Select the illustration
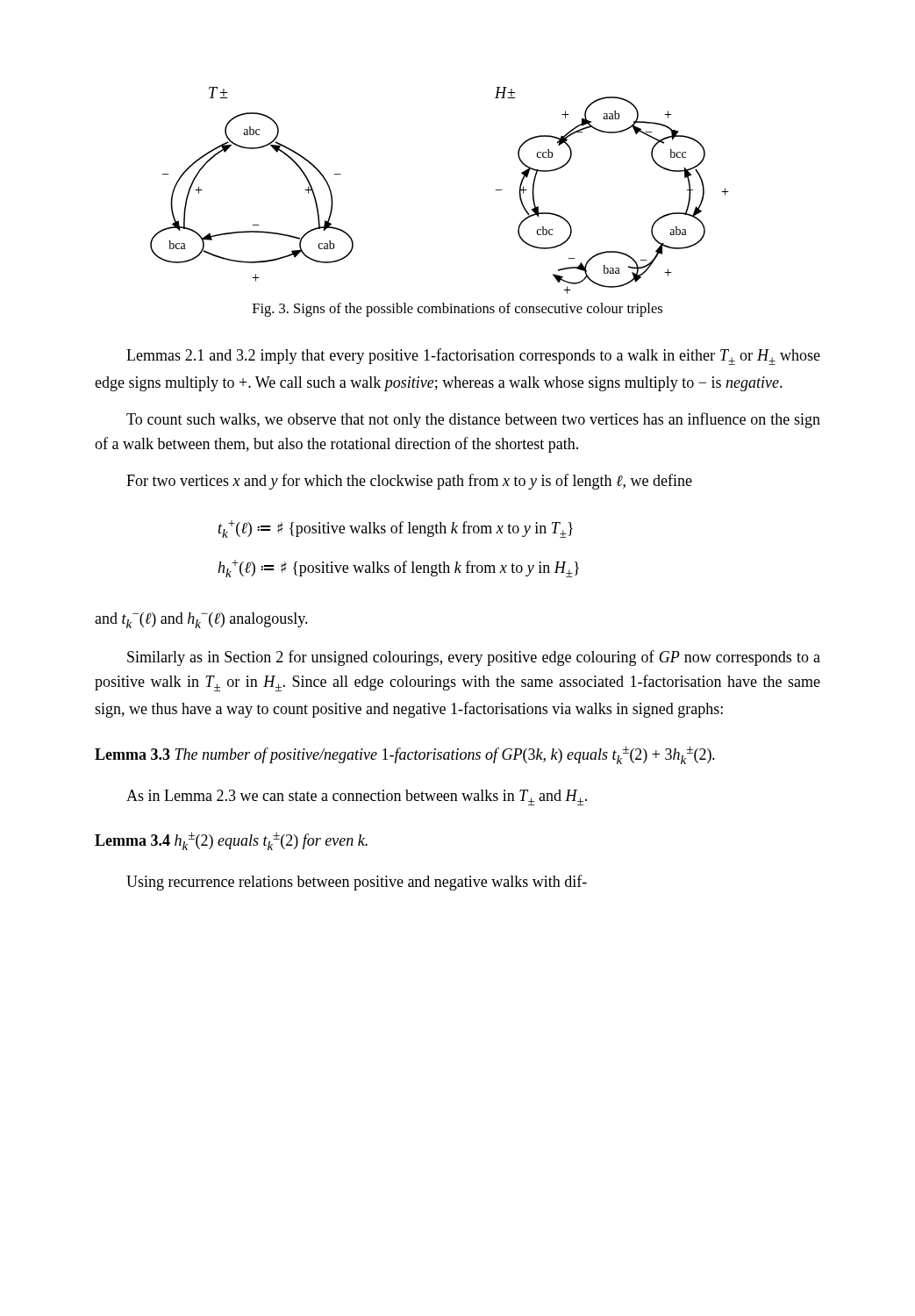The height and width of the screenshot is (1316, 915). coord(458,173)
